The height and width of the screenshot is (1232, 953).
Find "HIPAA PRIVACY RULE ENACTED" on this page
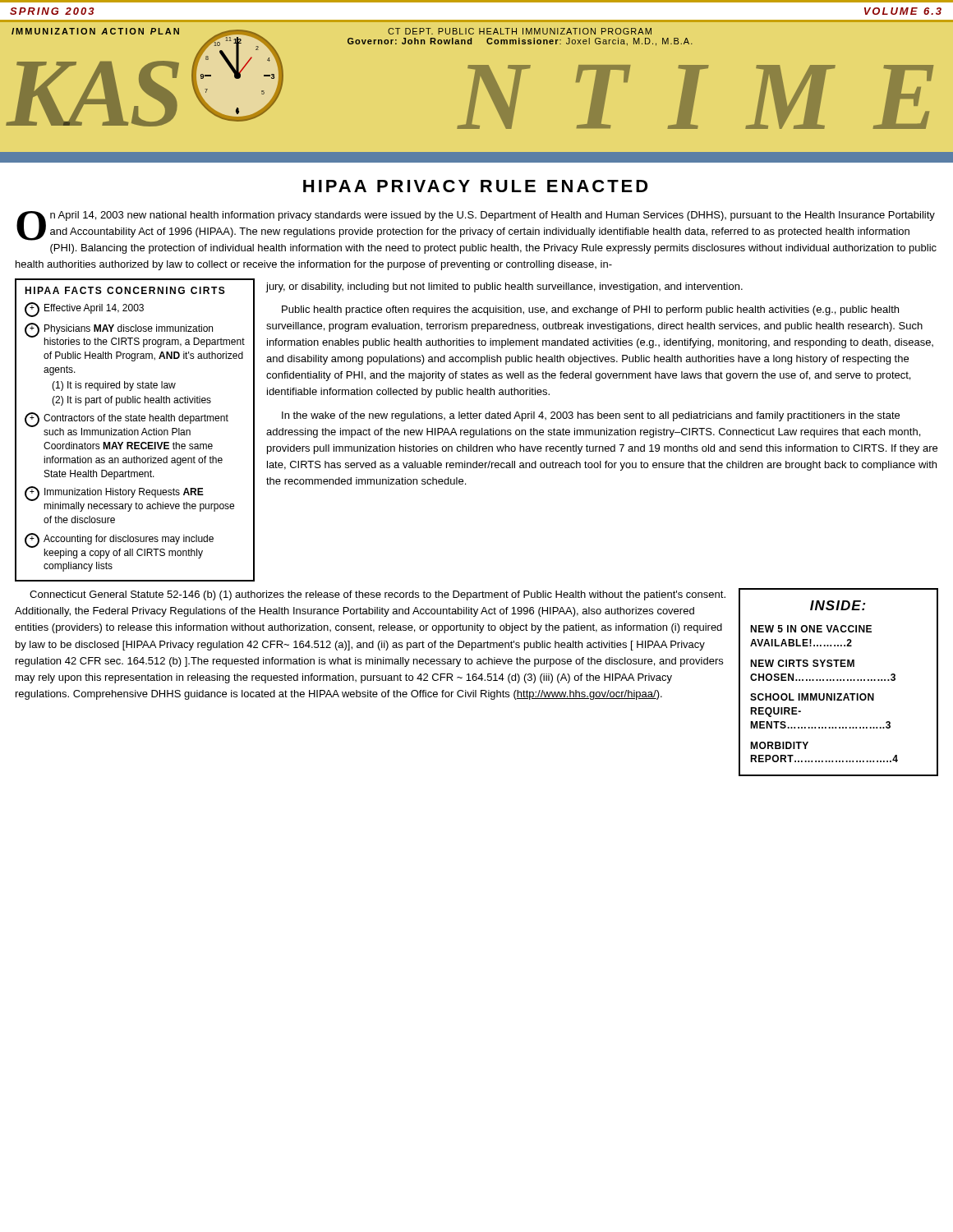click(476, 186)
